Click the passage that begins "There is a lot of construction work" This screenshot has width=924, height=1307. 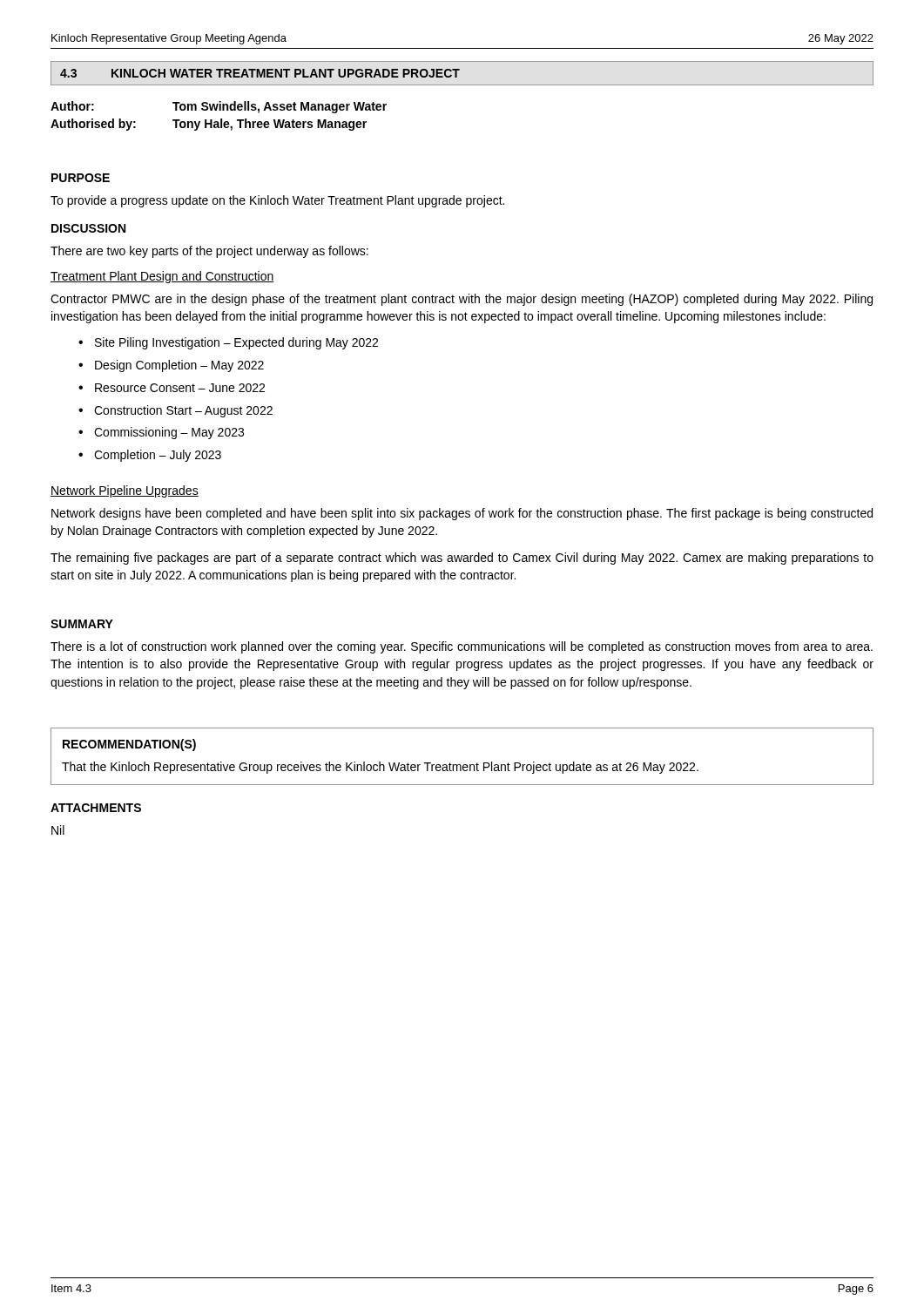tap(462, 664)
